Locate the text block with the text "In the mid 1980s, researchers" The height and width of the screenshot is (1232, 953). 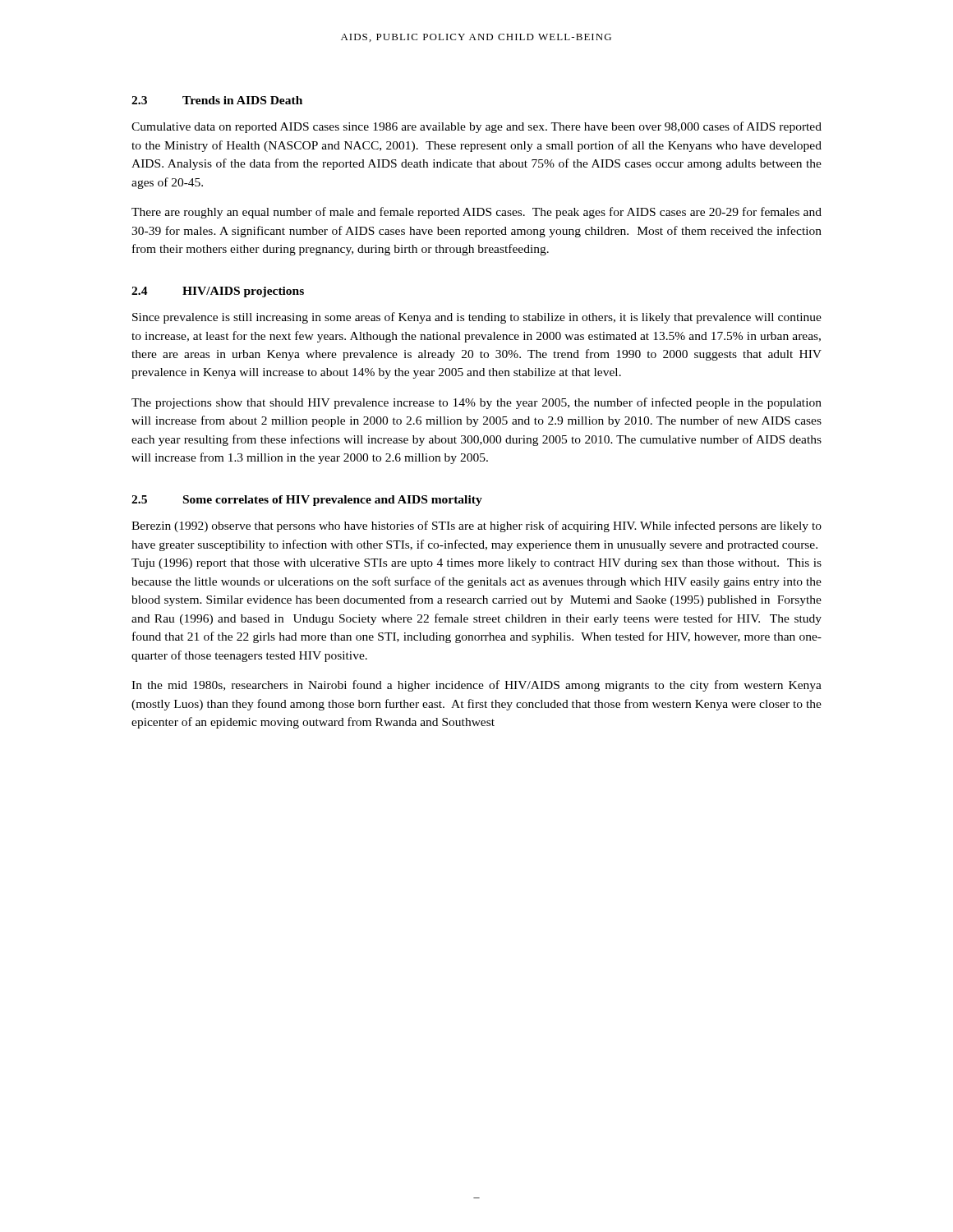476,703
